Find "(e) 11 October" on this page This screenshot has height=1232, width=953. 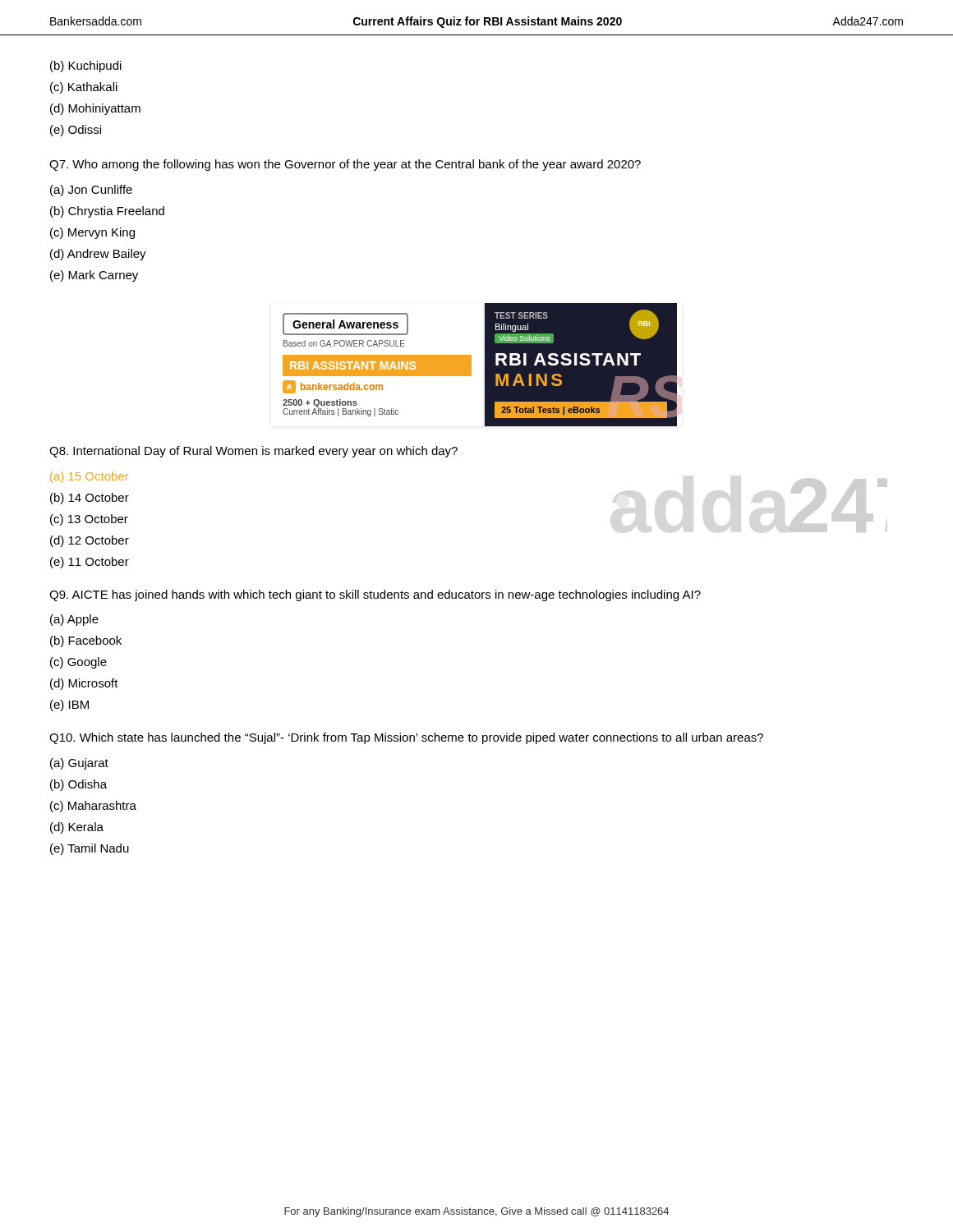[x=89, y=561]
